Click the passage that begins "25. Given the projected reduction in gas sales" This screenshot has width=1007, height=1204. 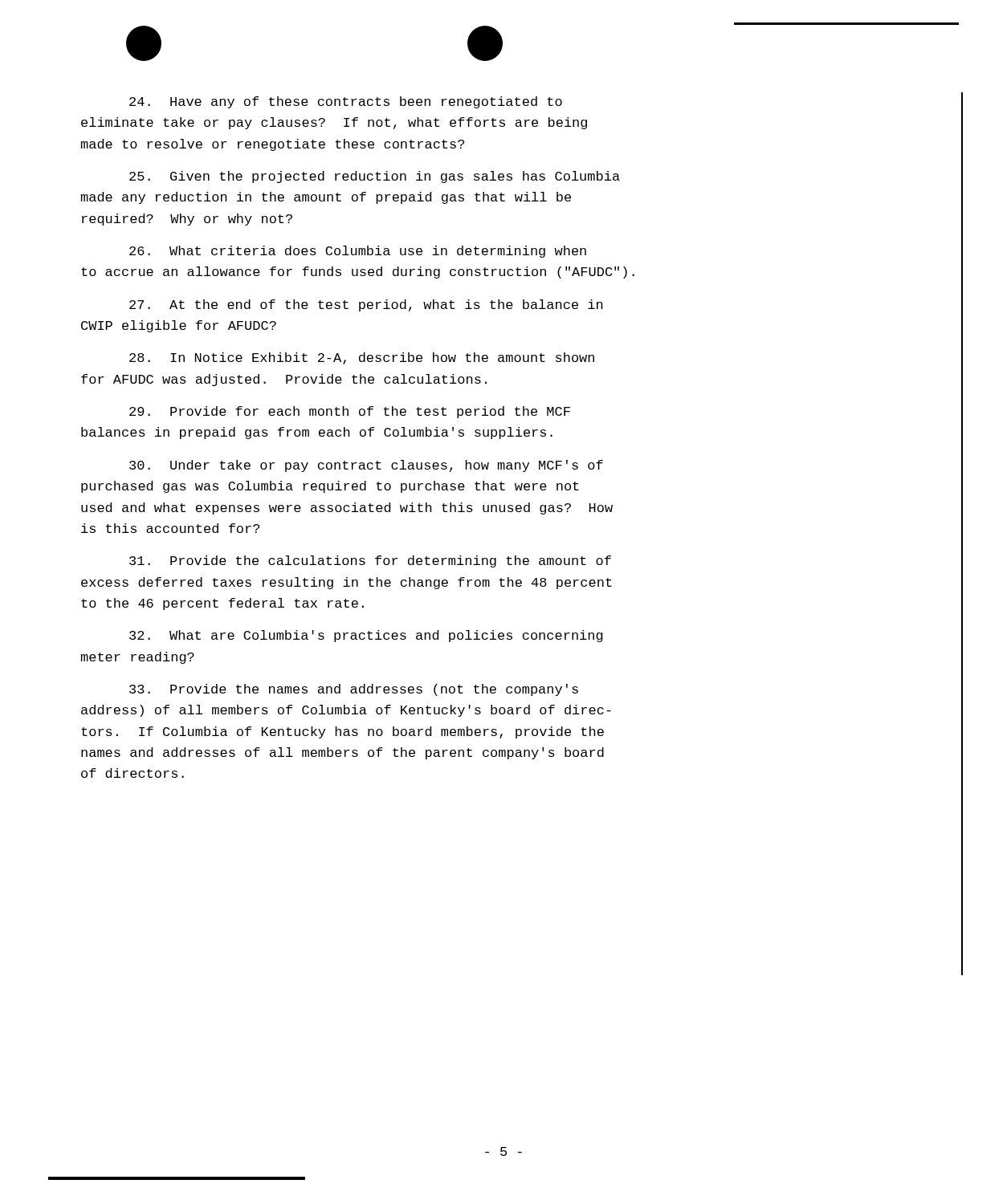click(x=503, y=197)
